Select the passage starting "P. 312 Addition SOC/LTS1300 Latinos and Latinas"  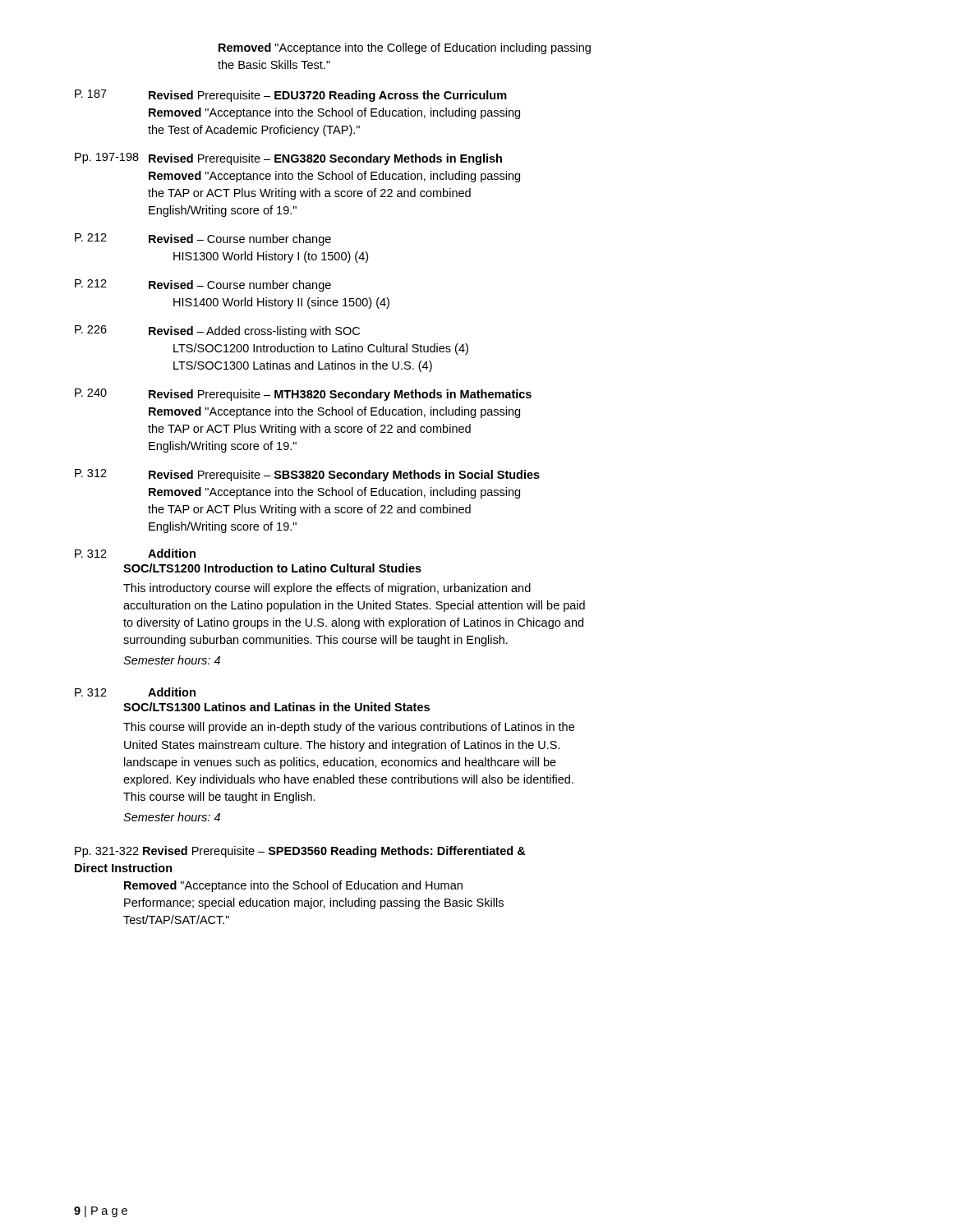click(x=476, y=756)
